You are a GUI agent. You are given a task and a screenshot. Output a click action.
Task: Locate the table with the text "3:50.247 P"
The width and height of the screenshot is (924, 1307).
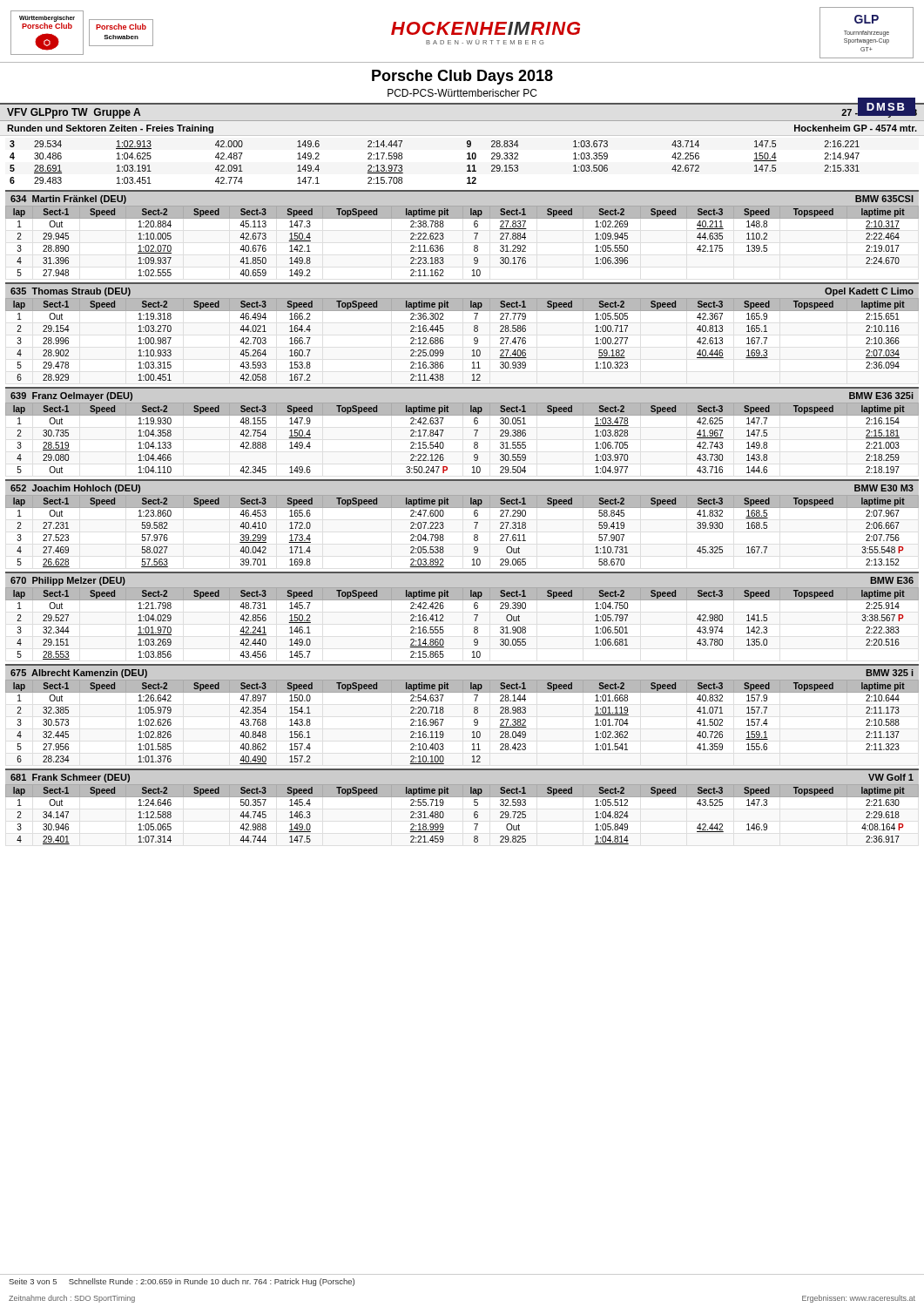[x=462, y=440]
